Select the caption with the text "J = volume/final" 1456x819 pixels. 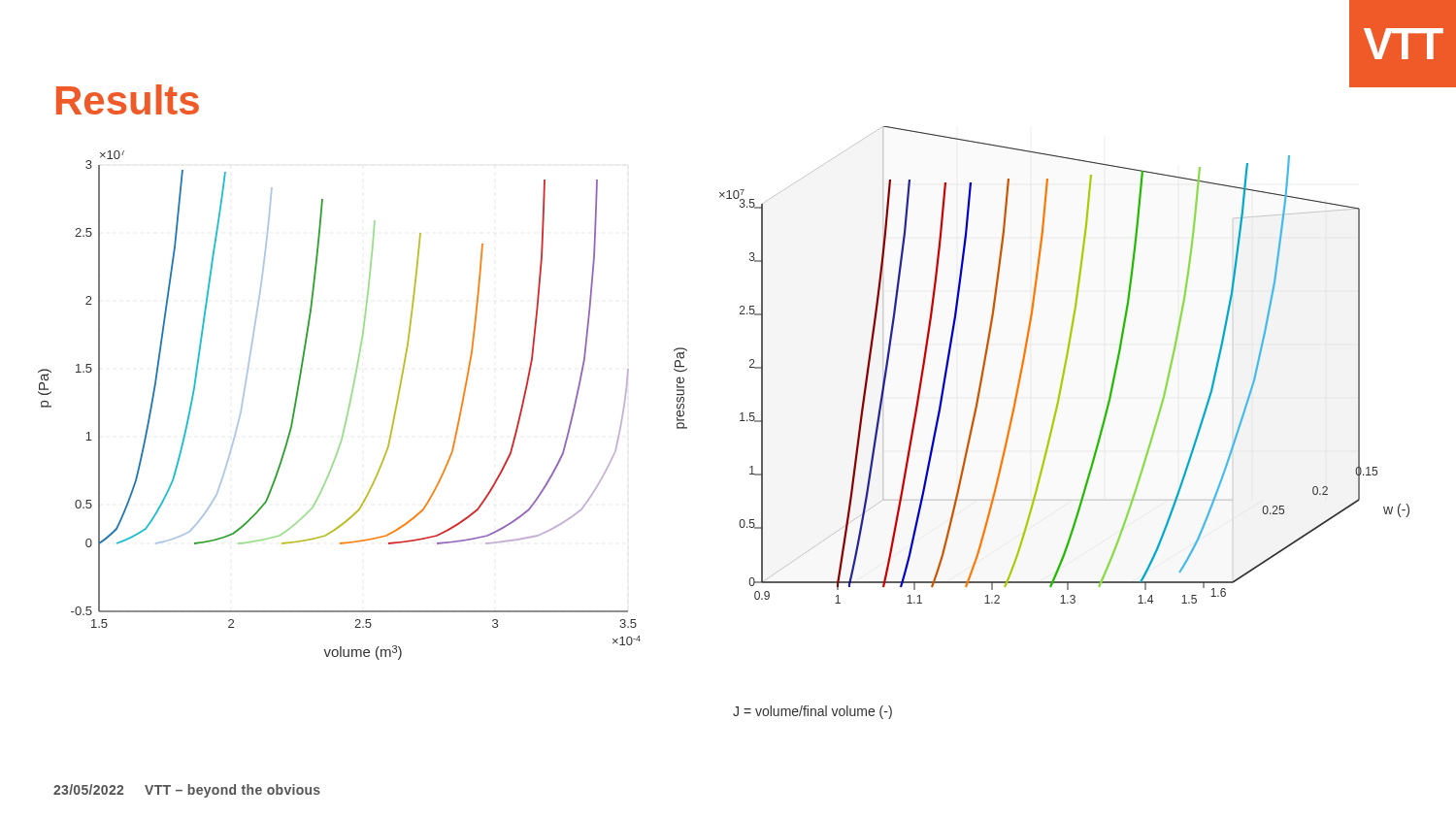(813, 711)
